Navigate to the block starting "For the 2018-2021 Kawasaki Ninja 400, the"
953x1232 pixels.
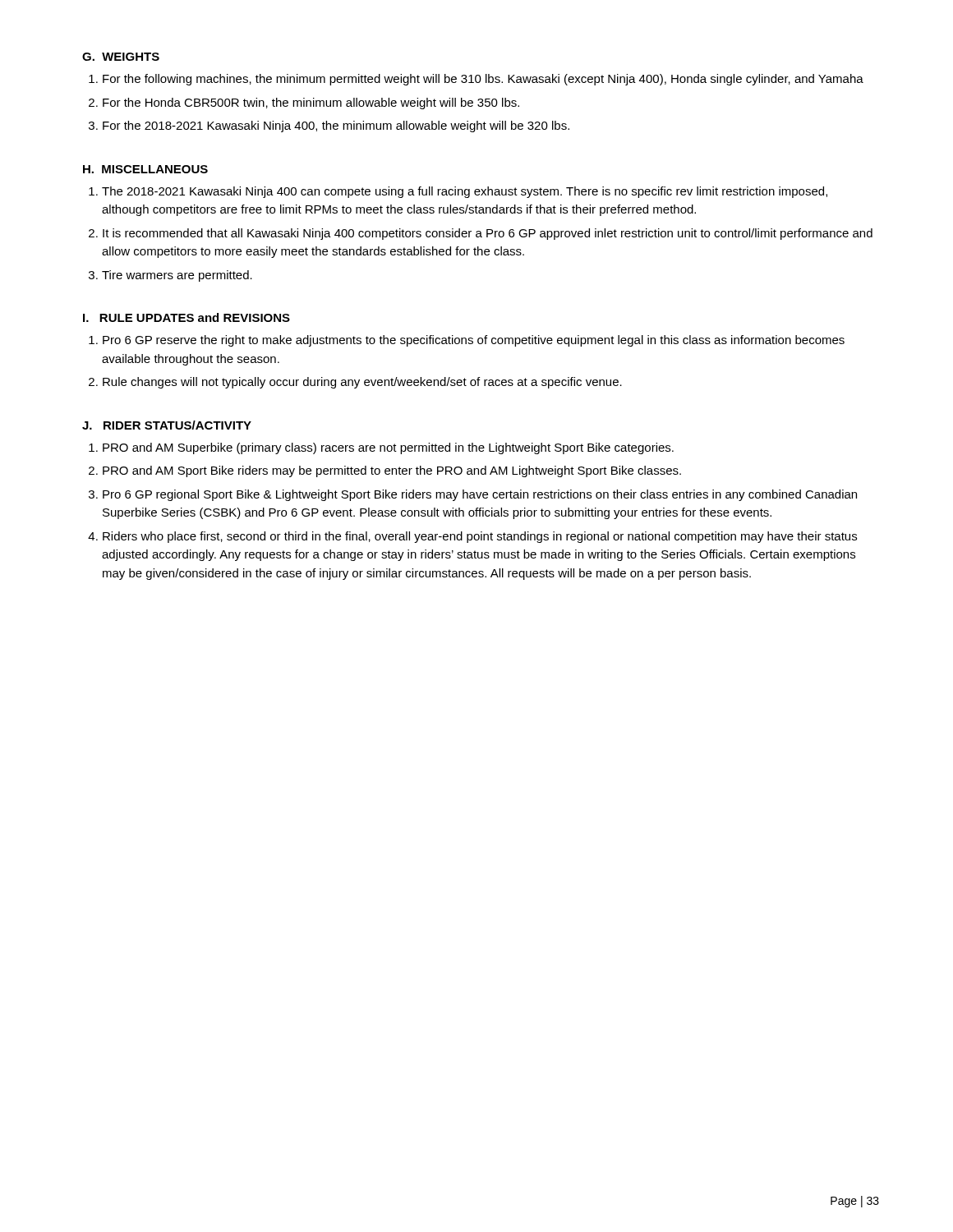click(490, 126)
